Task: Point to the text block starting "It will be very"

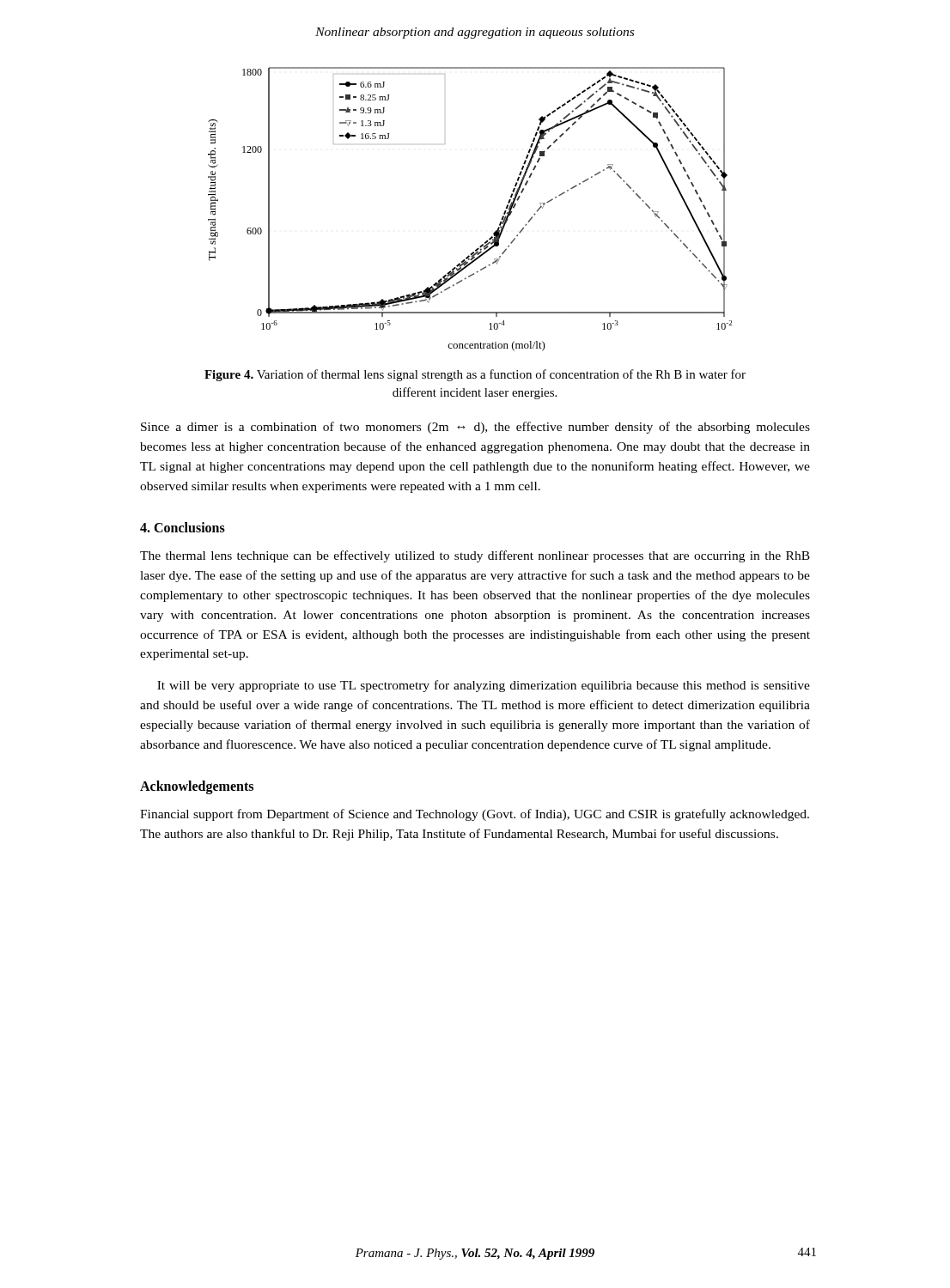Action: (x=475, y=715)
